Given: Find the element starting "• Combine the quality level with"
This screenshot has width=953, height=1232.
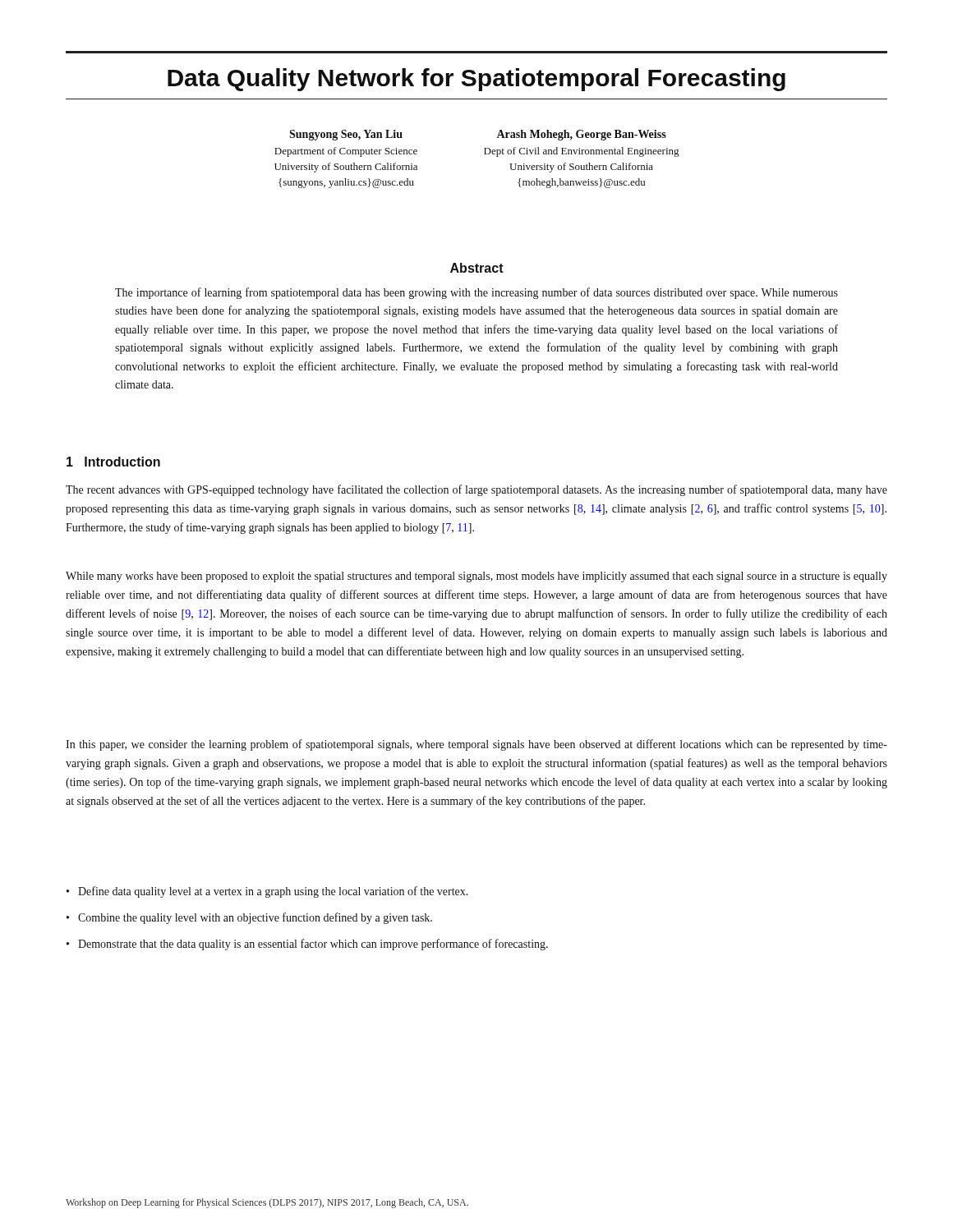Looking at the screenshot, I should click(x=249, y=918).
